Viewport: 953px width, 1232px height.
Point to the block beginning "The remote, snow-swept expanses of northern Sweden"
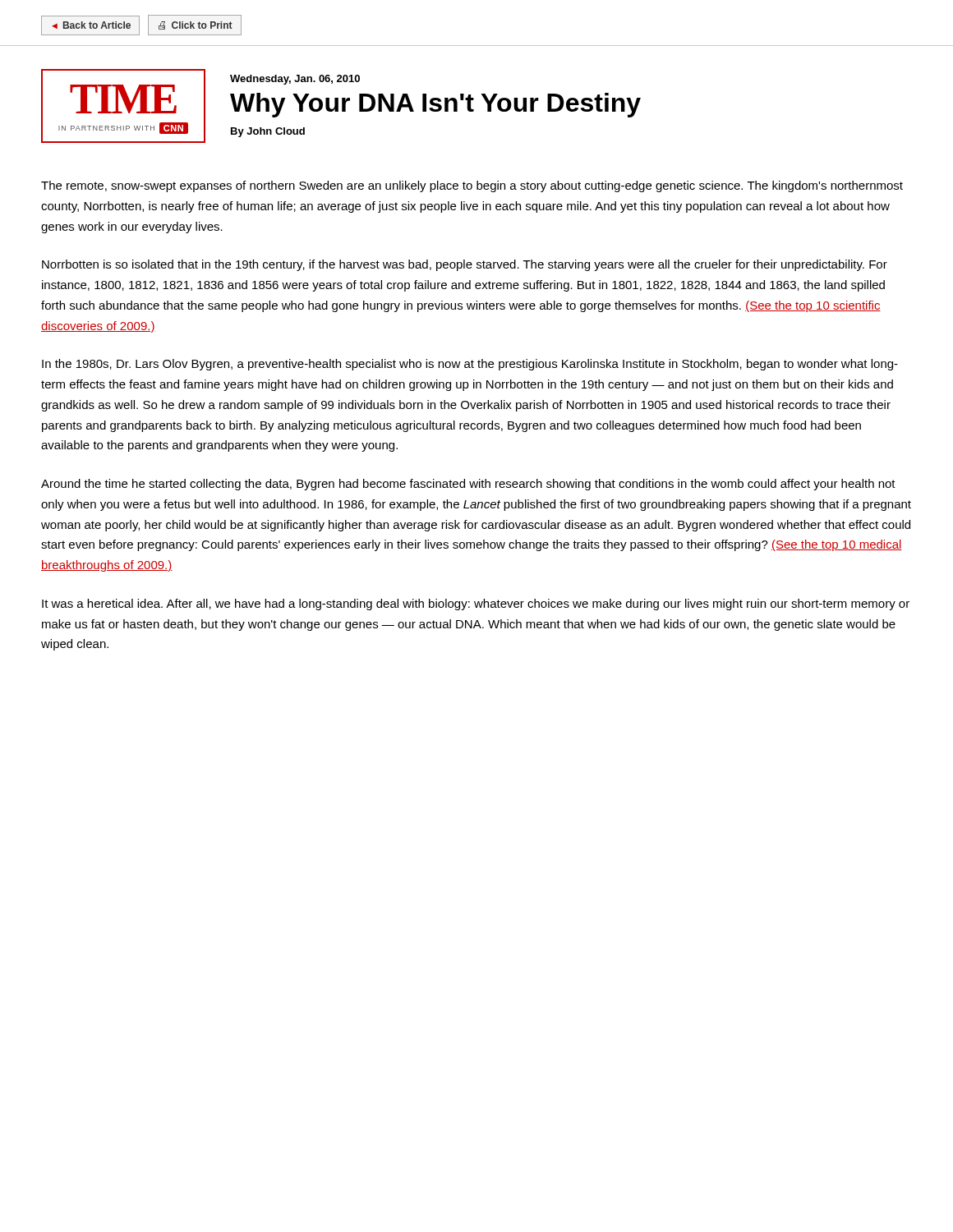472,206
